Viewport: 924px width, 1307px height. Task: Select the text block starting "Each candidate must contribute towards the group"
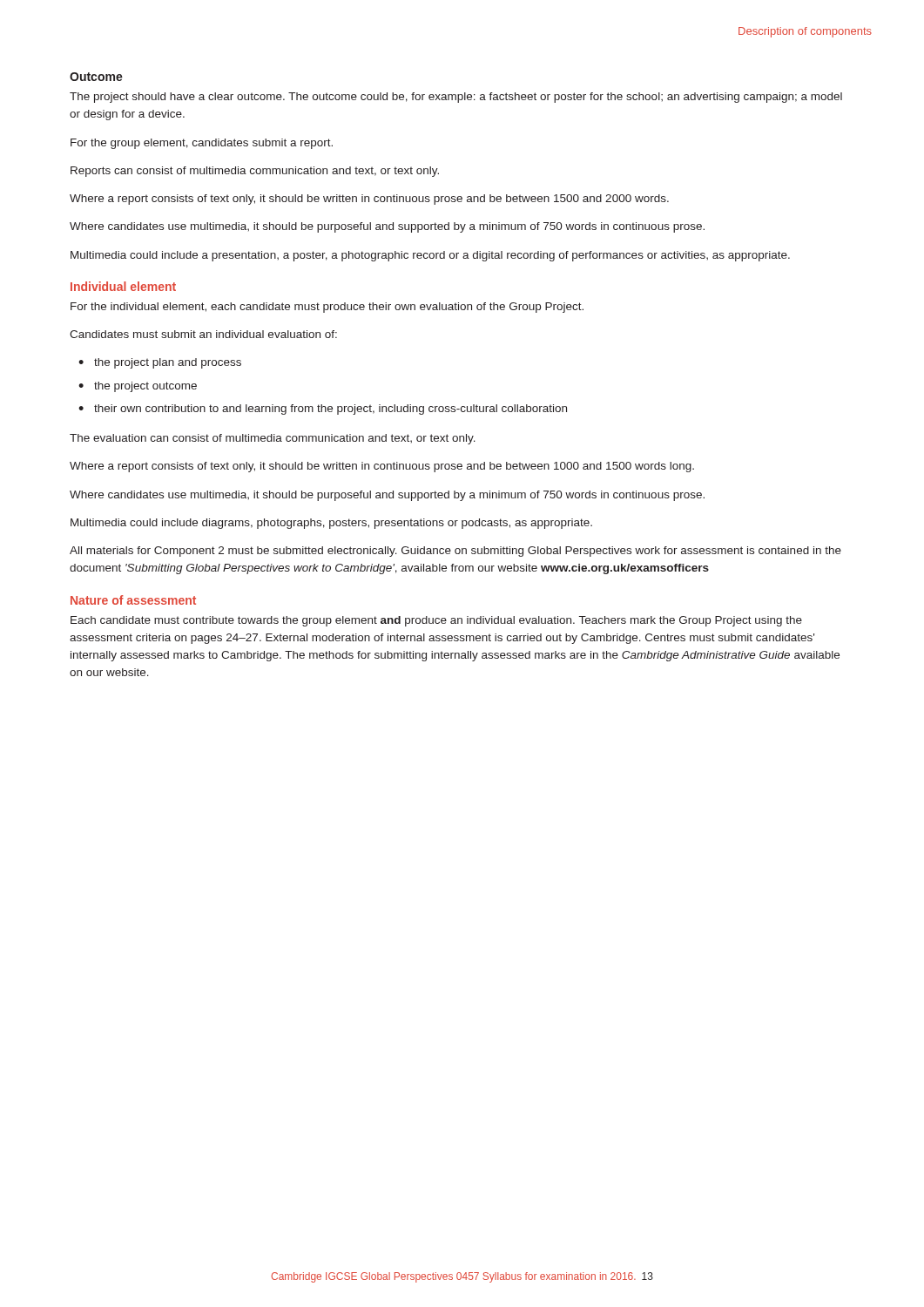(x=455, y=646)
